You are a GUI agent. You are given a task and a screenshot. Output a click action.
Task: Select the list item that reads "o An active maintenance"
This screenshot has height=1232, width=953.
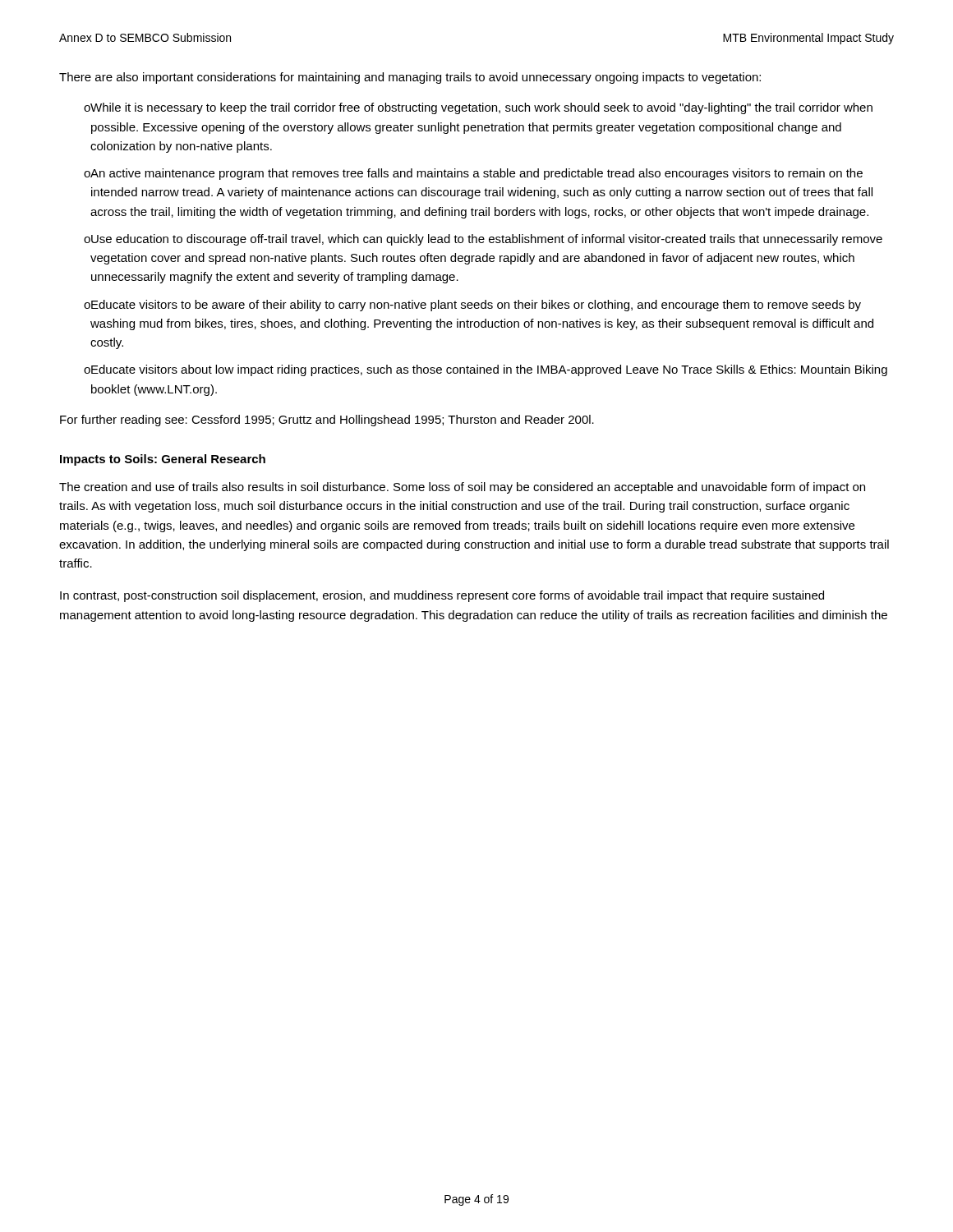[476, 192]
